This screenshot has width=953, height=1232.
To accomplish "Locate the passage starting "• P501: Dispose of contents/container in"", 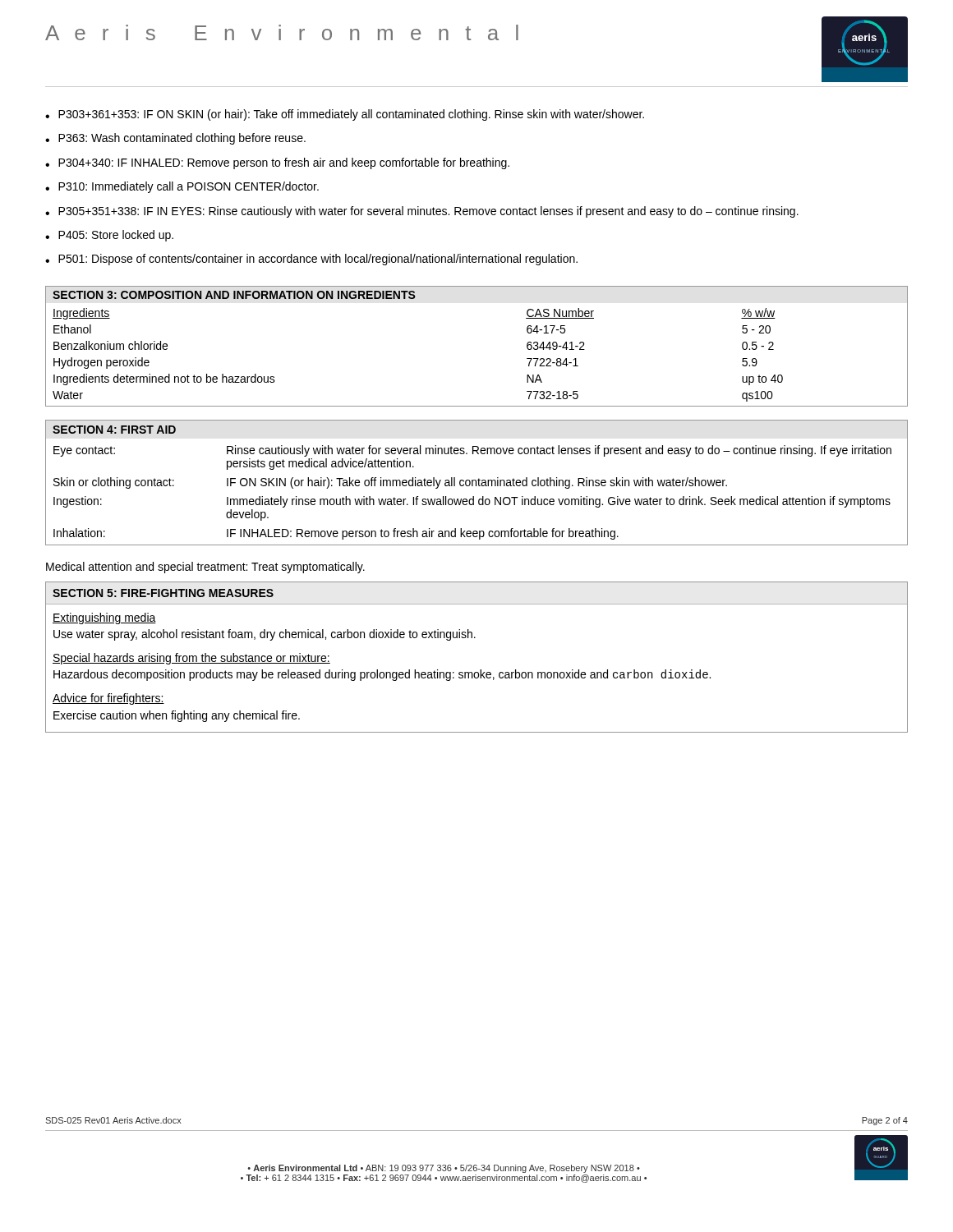I will 476,261.
